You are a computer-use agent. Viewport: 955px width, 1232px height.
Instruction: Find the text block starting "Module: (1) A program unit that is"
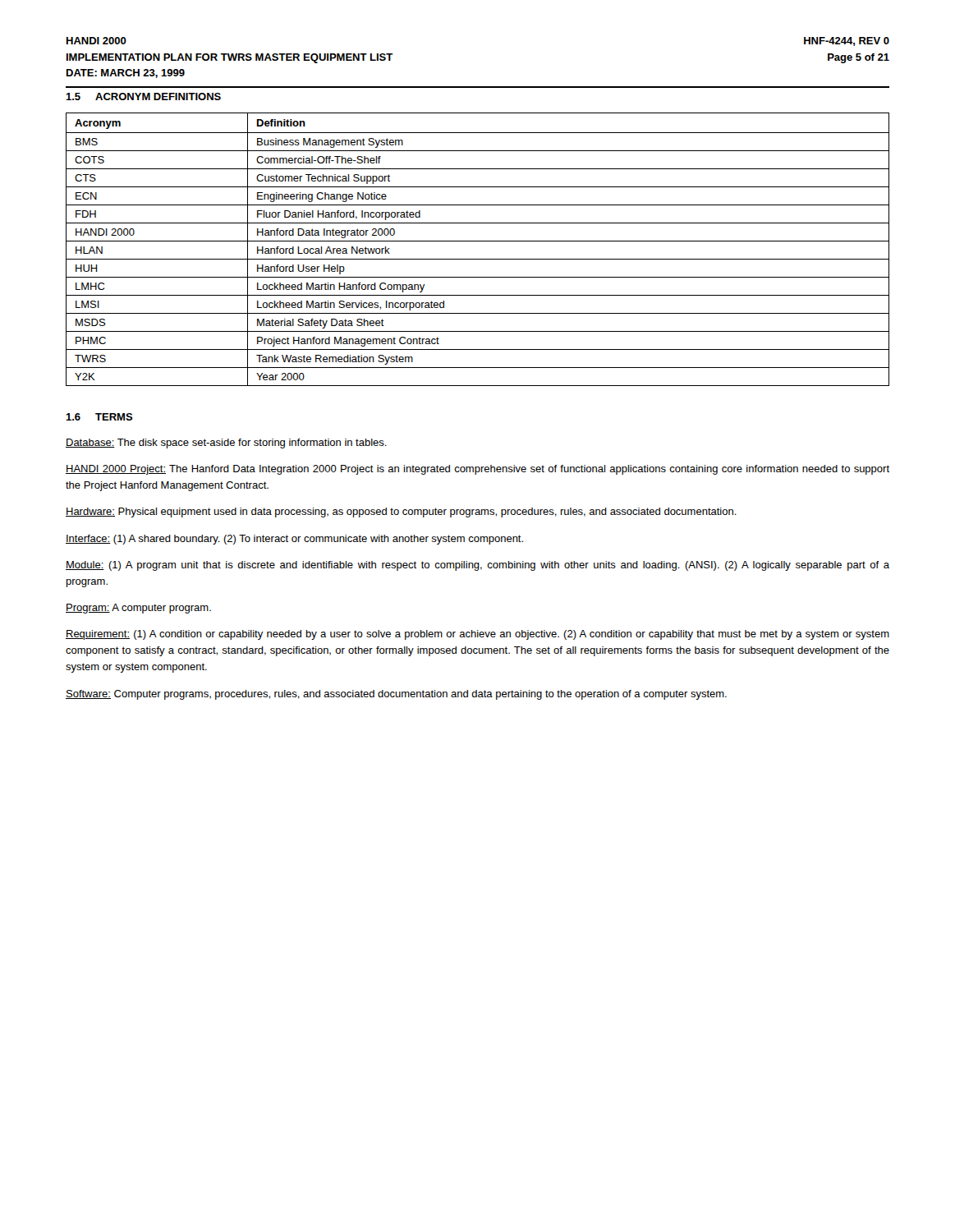478,573
